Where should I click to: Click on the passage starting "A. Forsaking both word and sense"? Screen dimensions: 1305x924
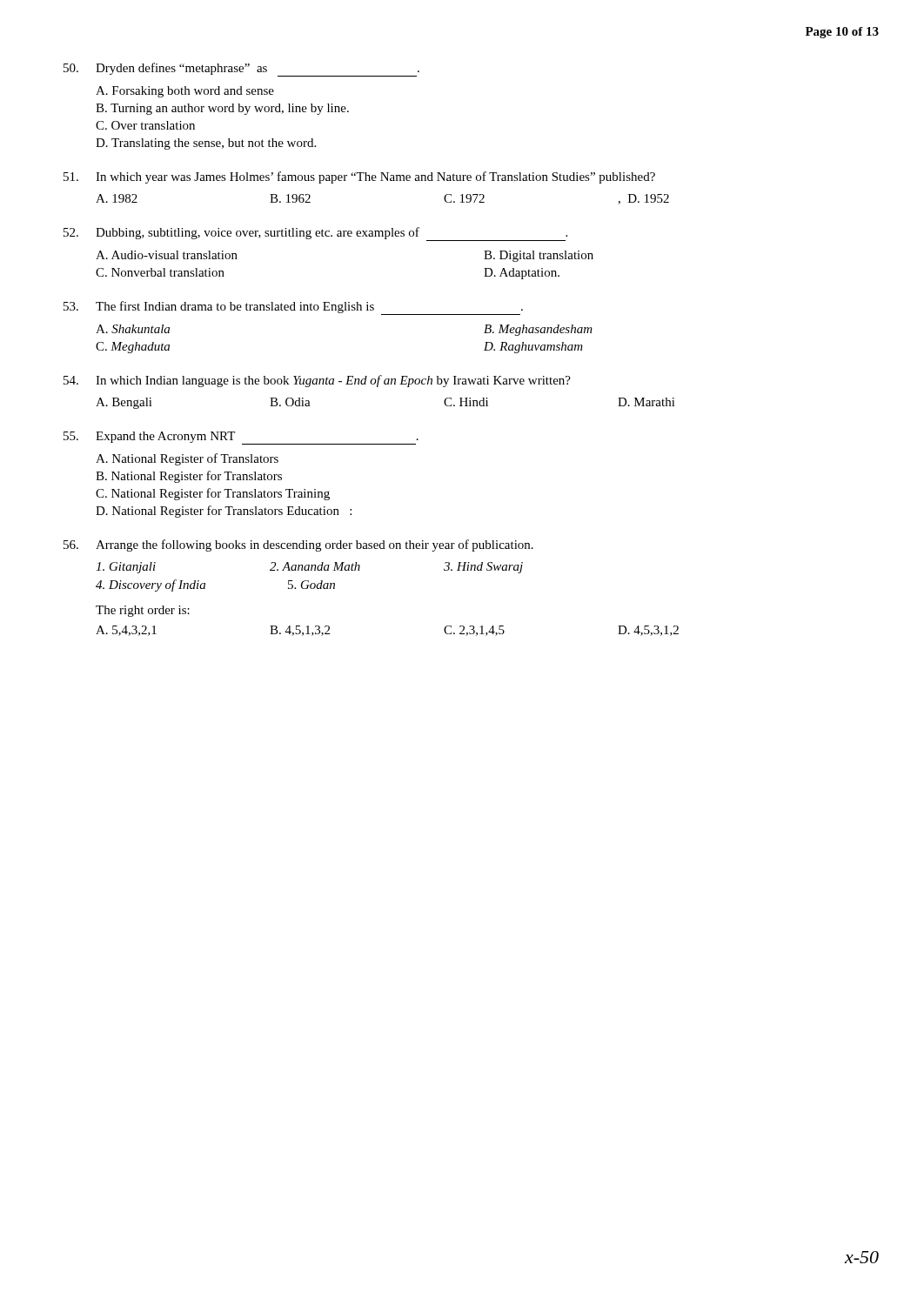pyautogui.click(x=185, y=91)
